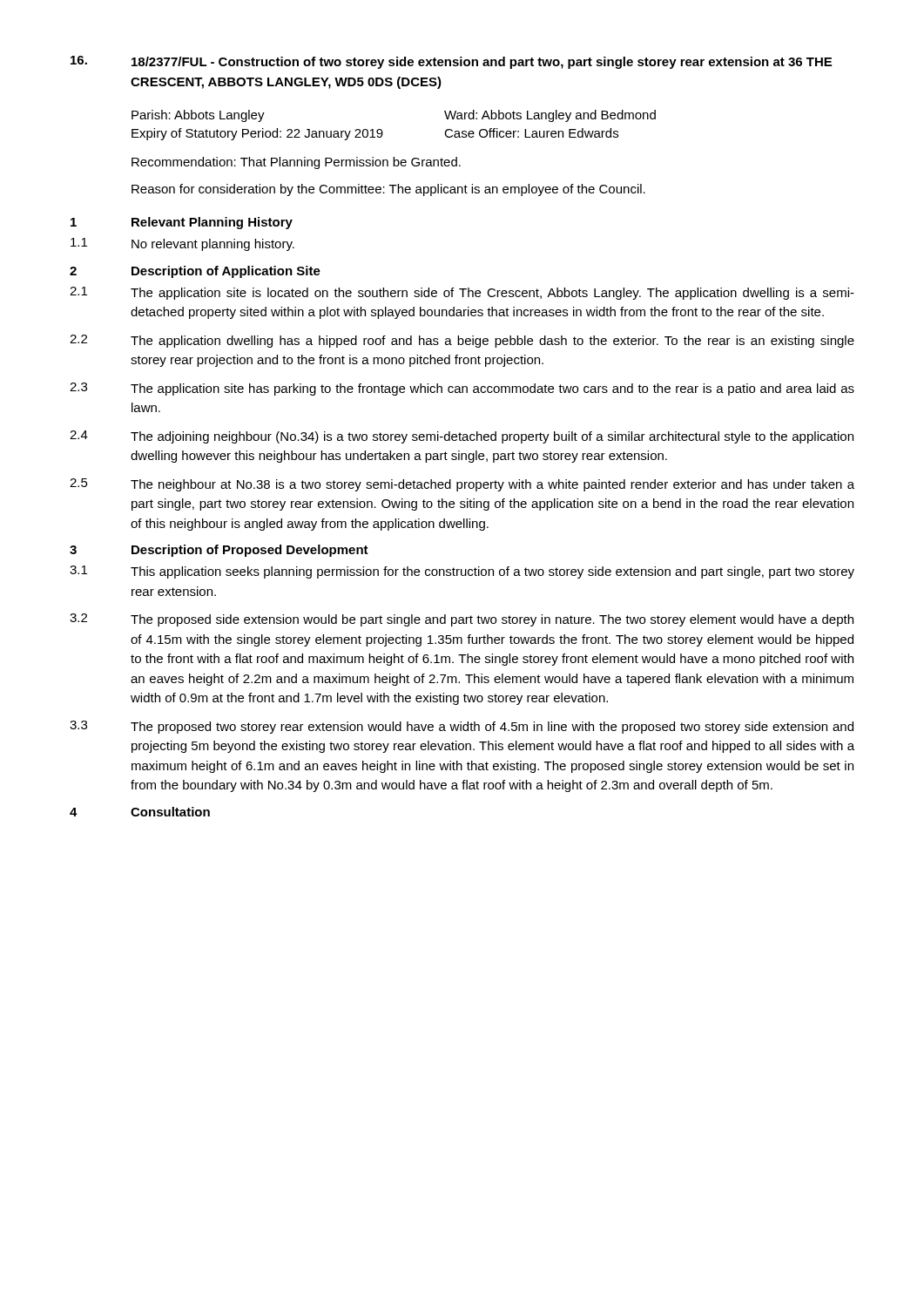The width and height of the screenshot is (924, 1307).
Task: Select the section header with the text "3 Description of Proposed"
Action: [x=219, y=549]
